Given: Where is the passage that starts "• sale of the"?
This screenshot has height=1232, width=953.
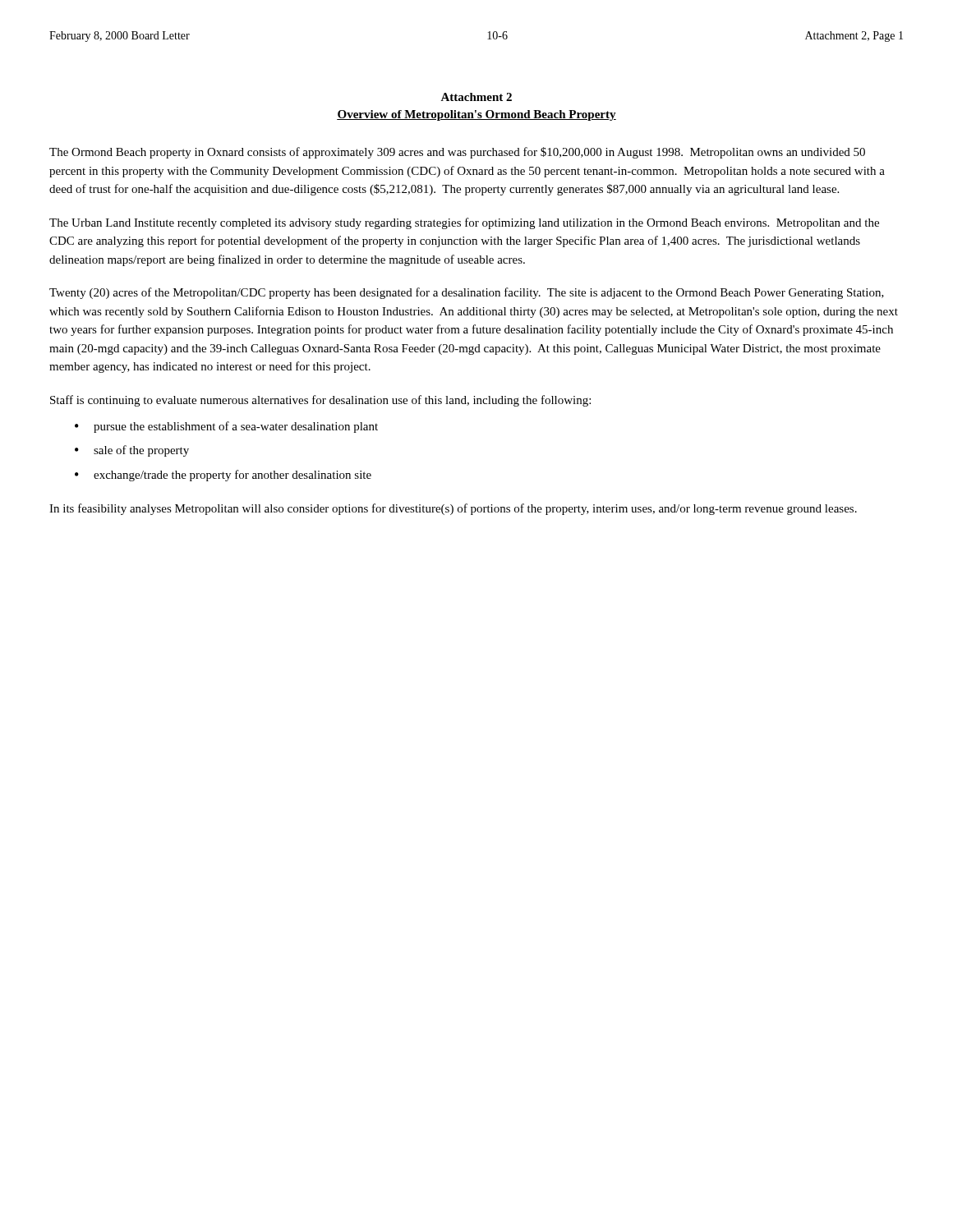Looking at the screenshot, I should (x=132, y=451).
